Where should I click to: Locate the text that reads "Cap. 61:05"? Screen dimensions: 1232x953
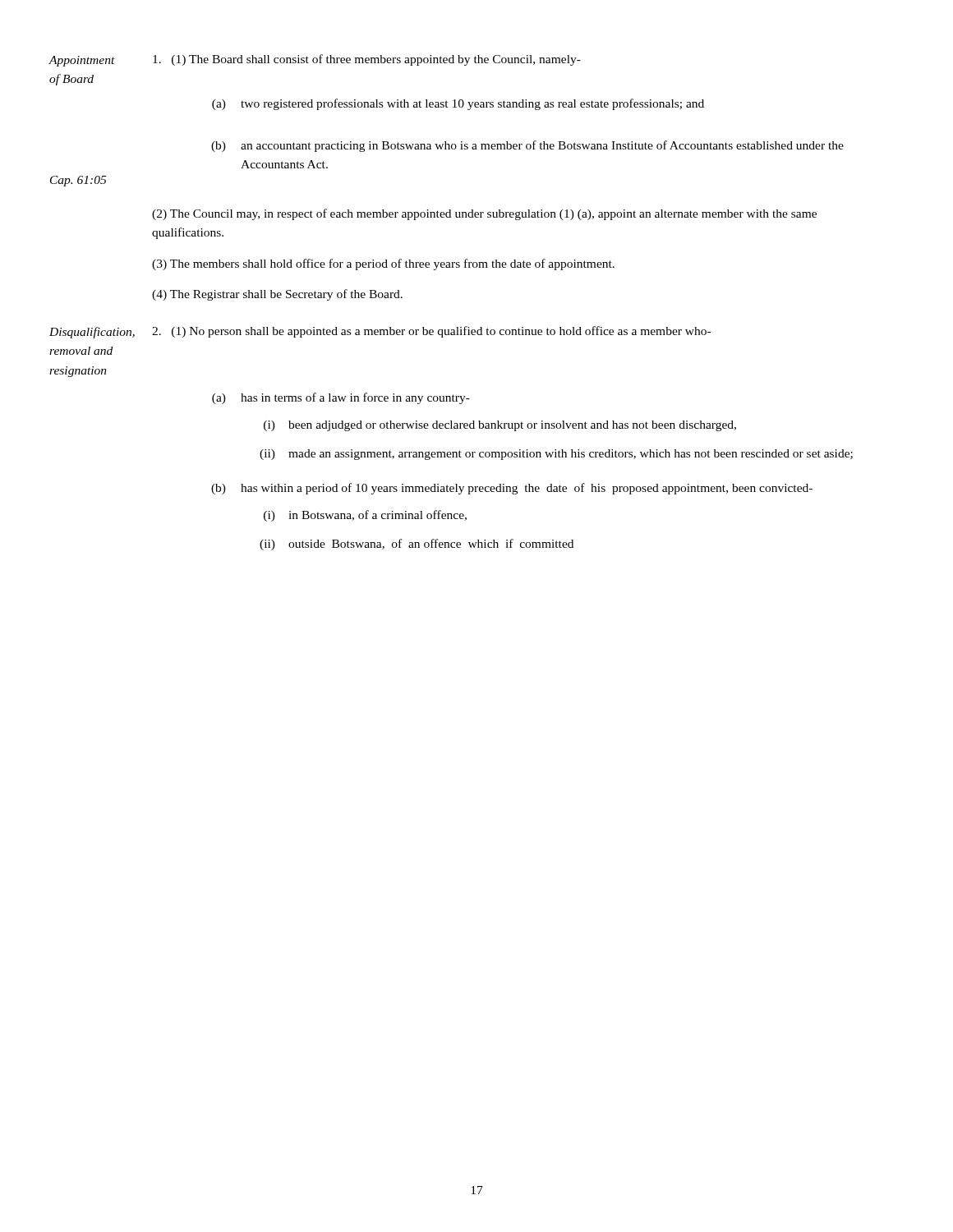(78, 179)
